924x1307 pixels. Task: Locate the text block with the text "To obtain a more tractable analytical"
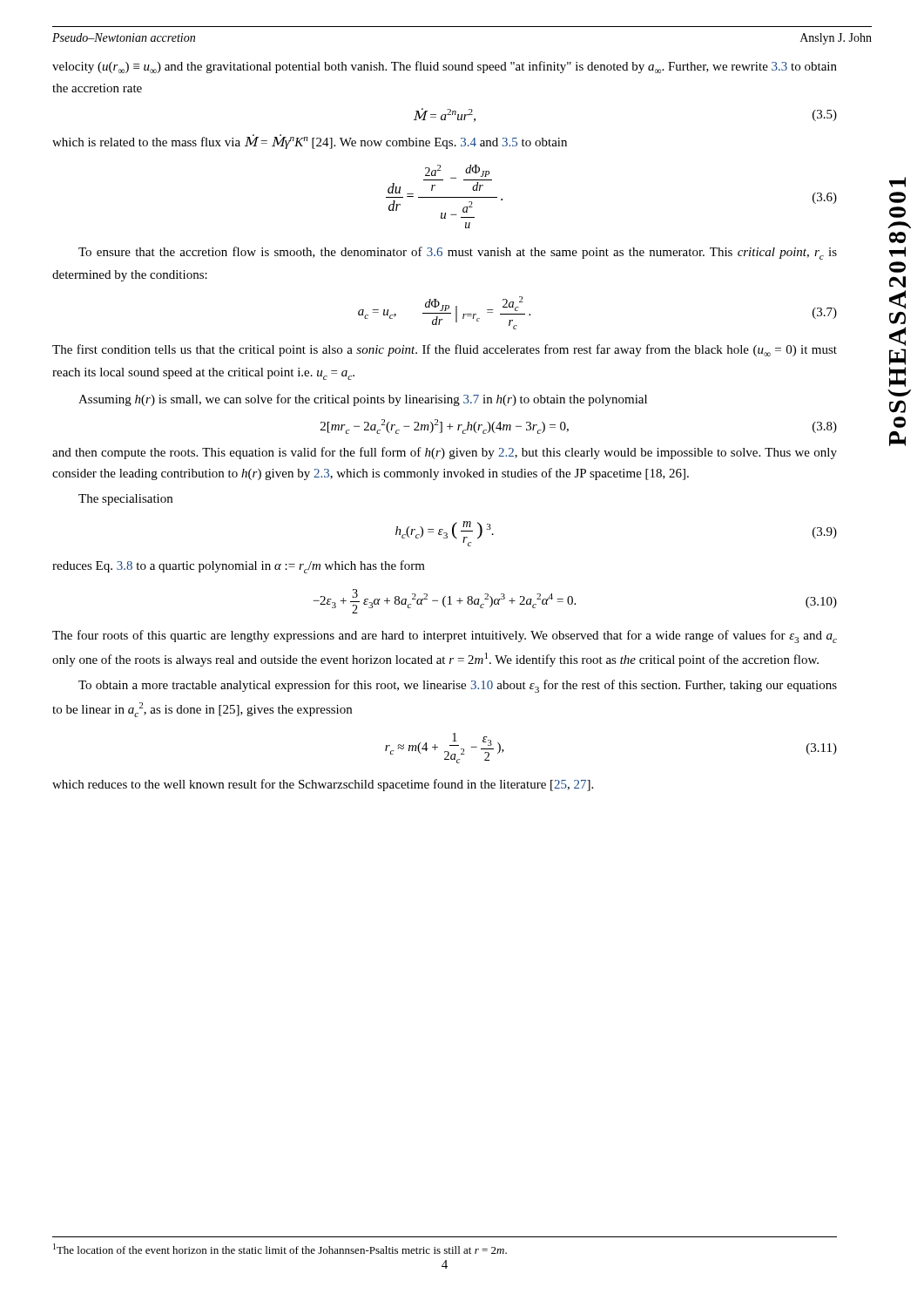pos(445,698)
